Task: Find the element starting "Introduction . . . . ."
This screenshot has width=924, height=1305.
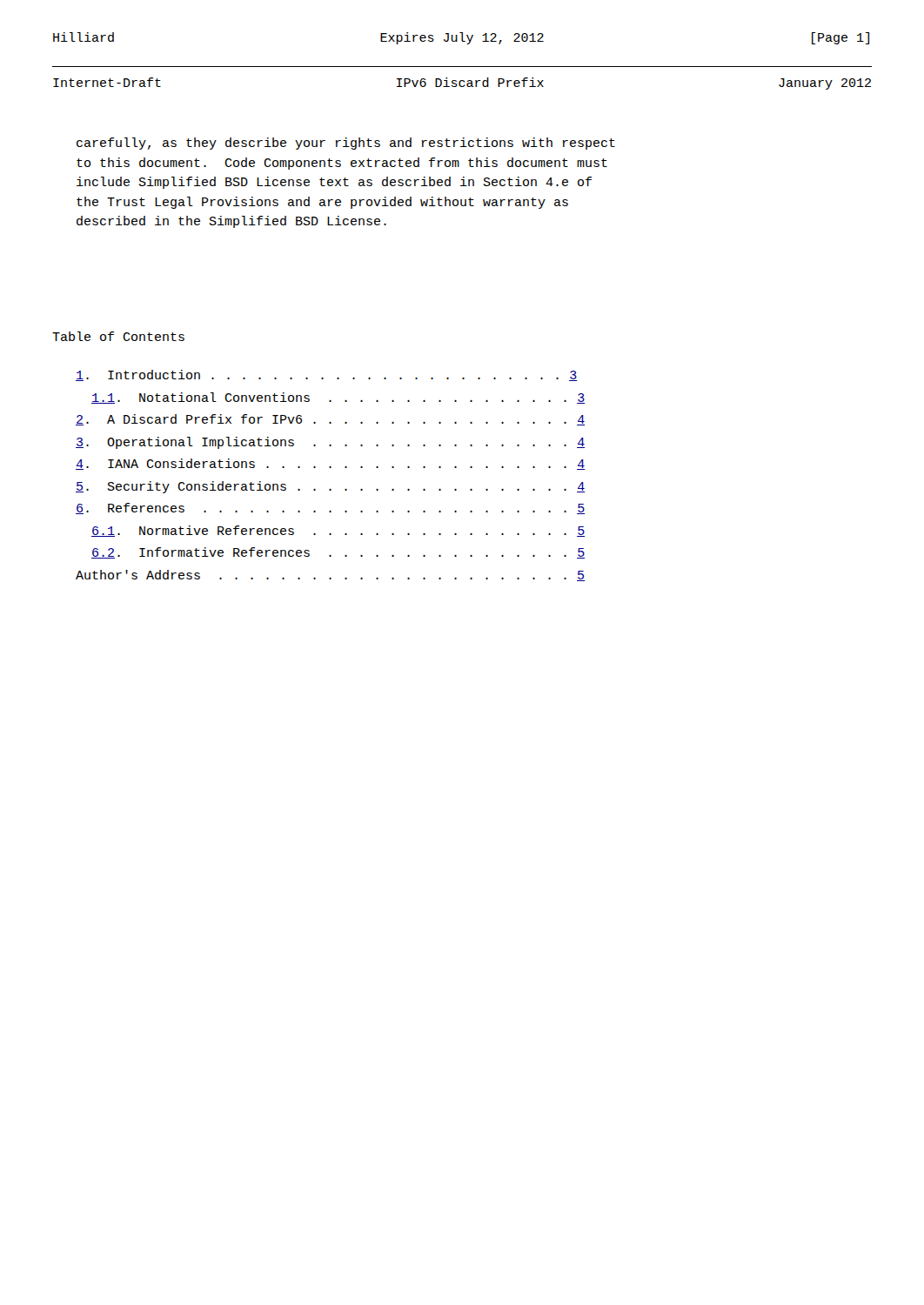Action: pos(462,476)
